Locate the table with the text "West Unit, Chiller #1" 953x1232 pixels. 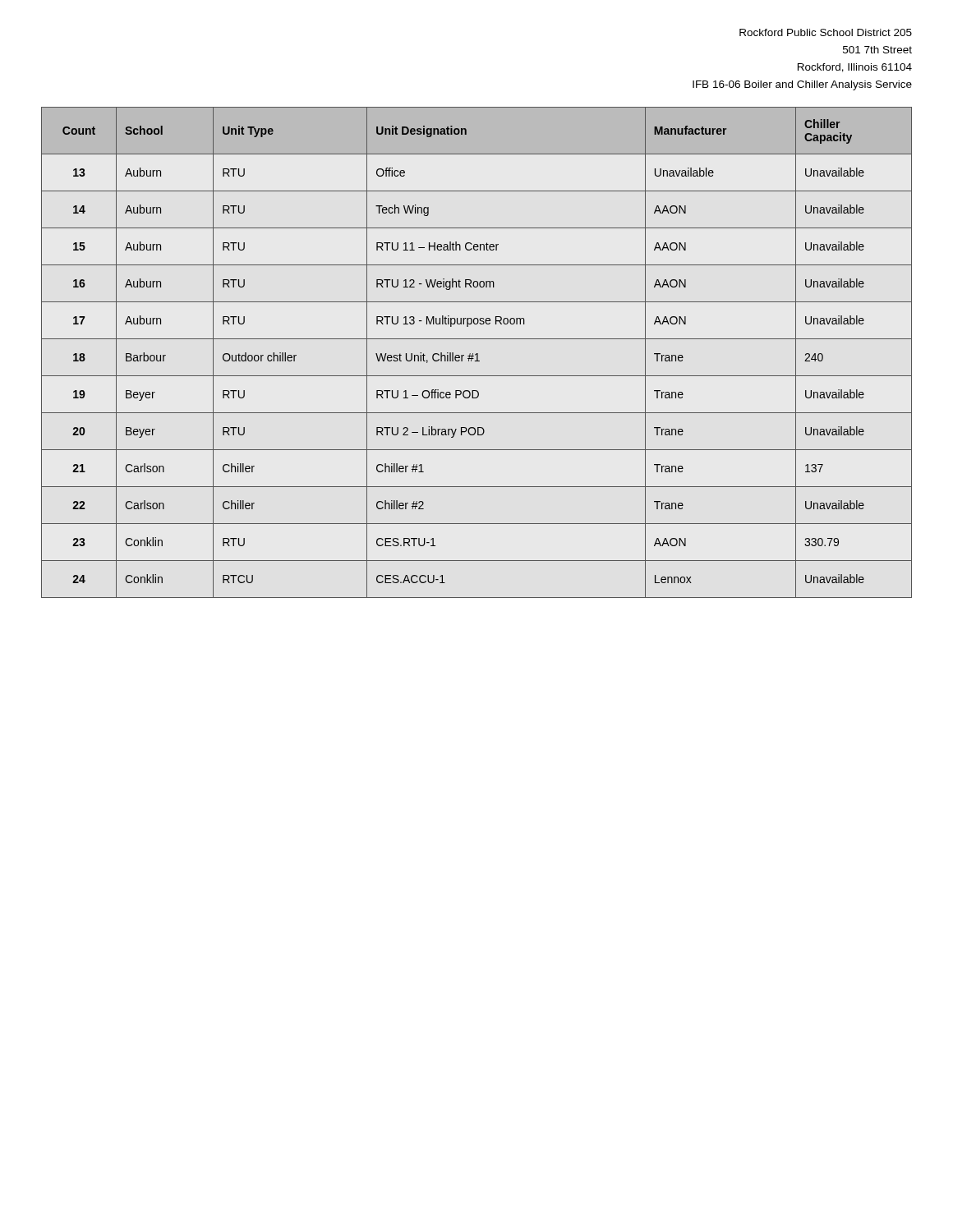coord(476,352)
